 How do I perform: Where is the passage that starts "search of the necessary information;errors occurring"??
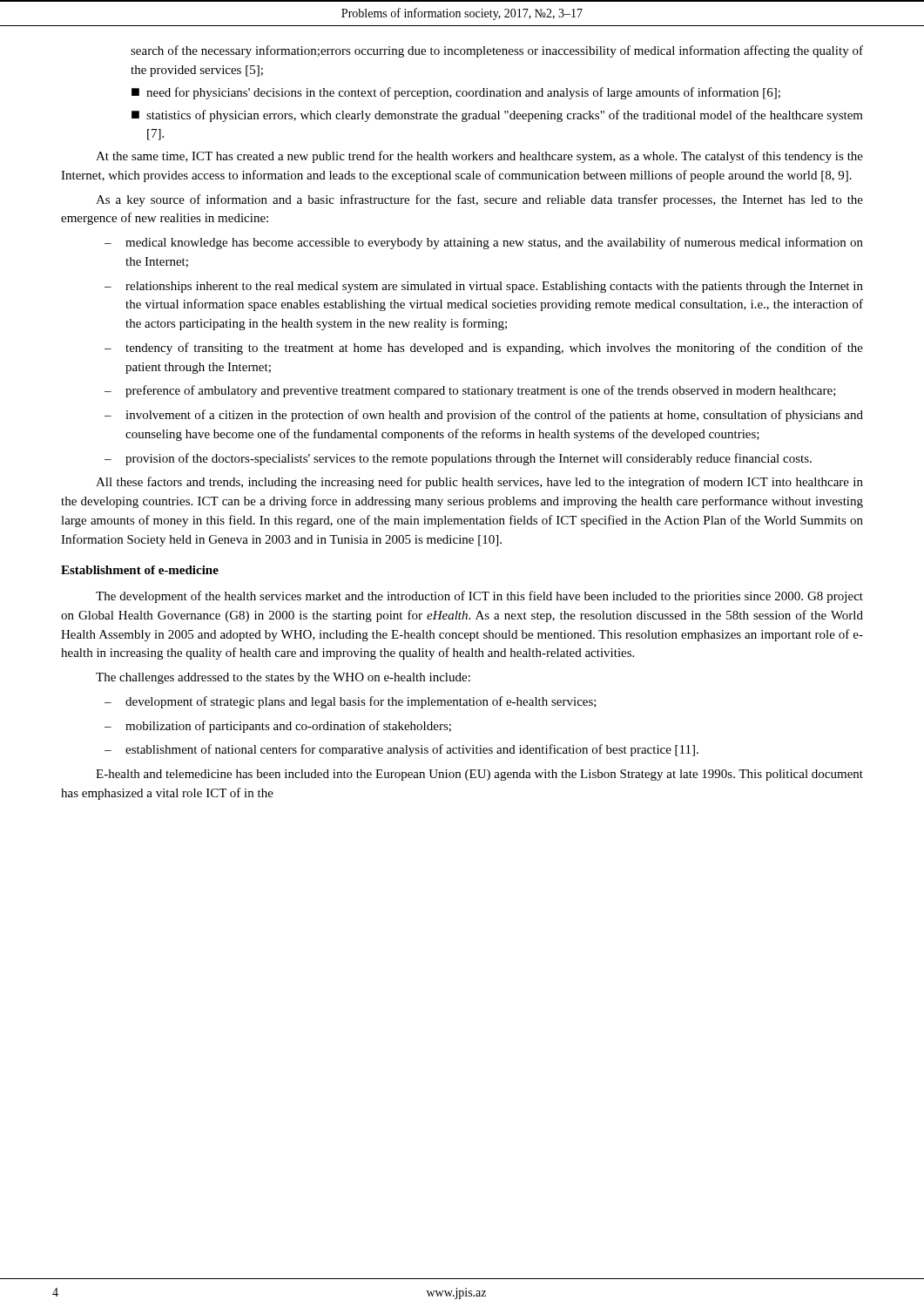coord(497,60)
